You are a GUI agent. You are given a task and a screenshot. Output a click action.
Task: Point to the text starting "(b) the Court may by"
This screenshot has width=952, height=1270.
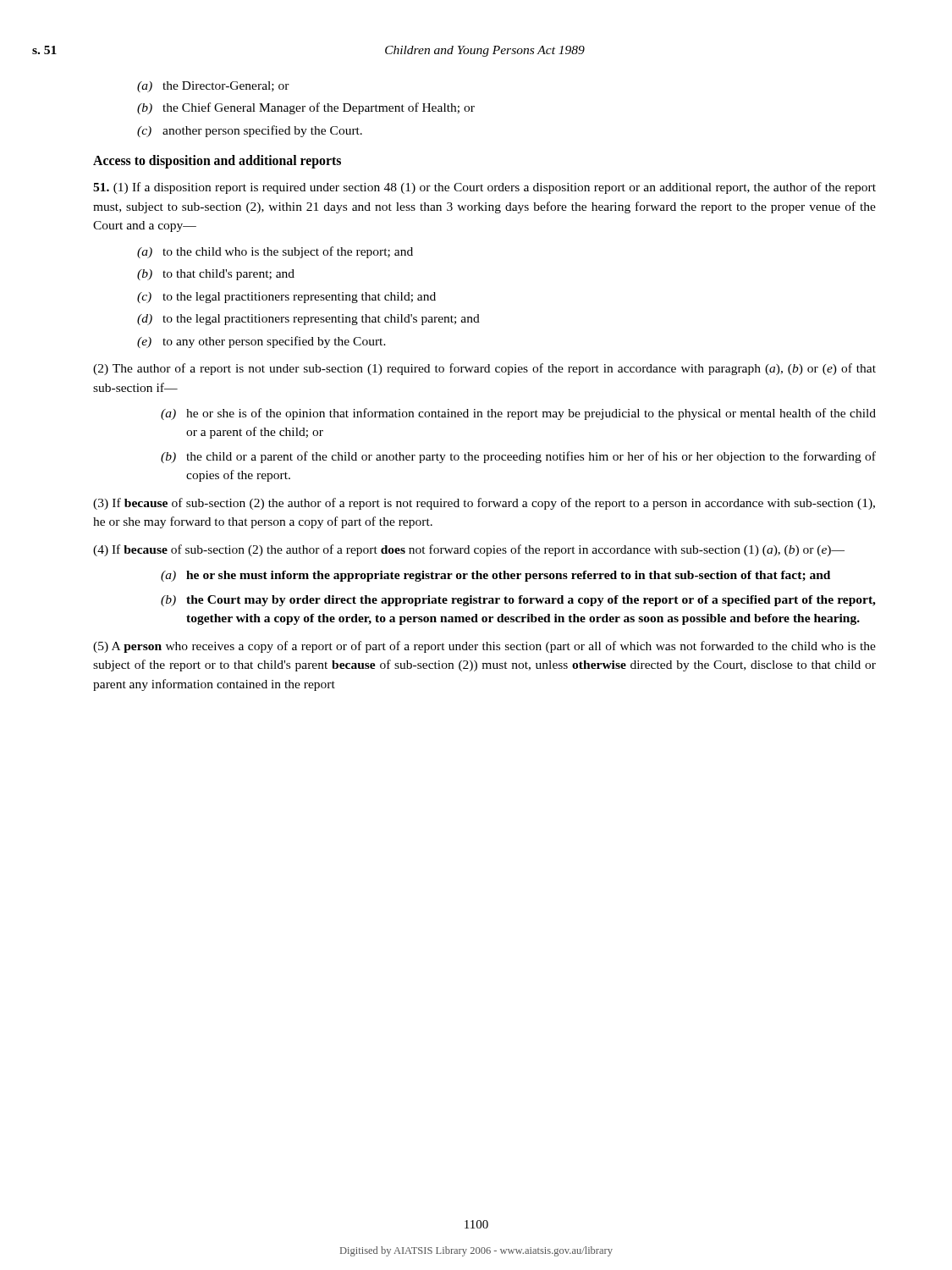click(518, 609)
